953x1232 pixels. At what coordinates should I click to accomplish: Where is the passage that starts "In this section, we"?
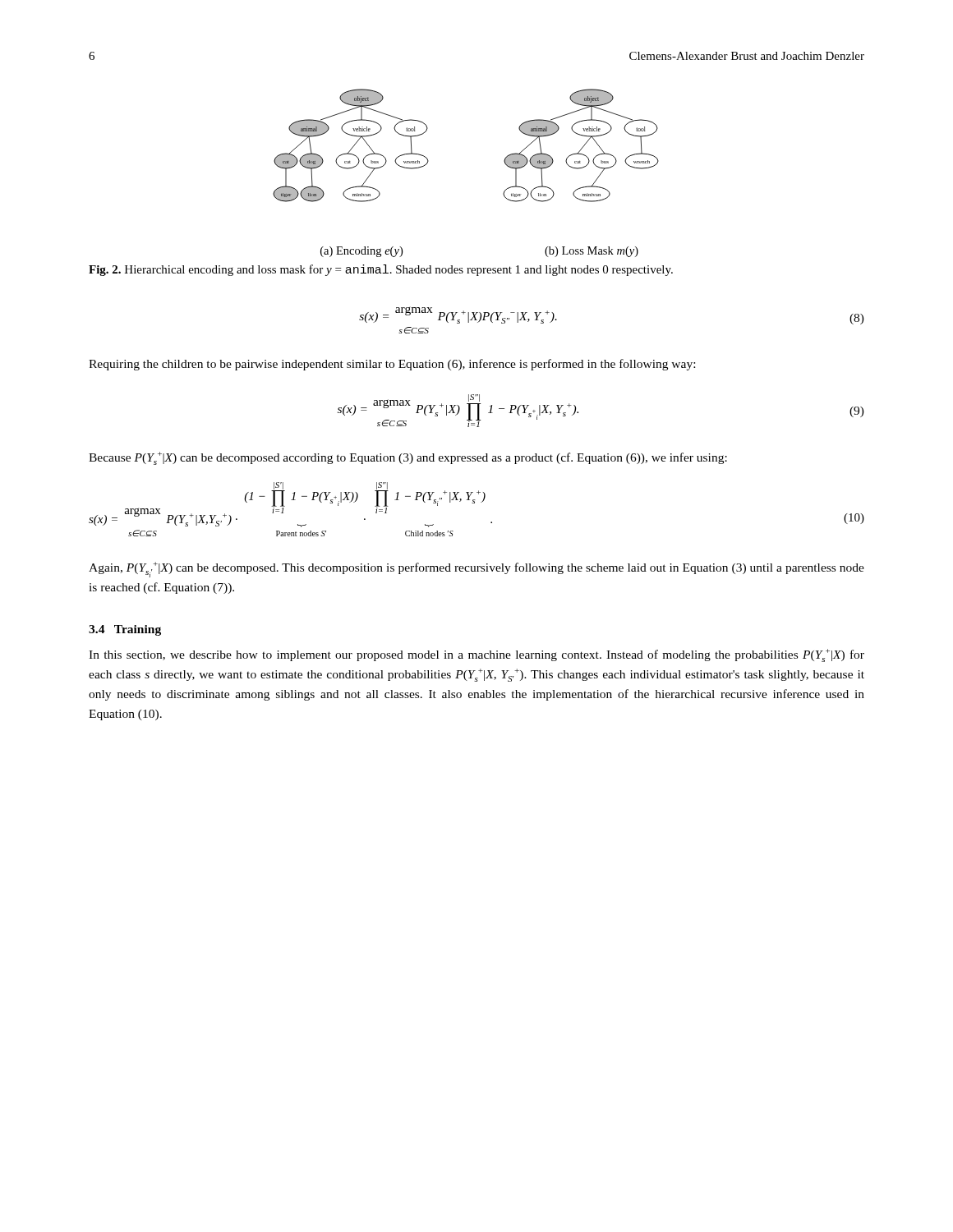476,683
